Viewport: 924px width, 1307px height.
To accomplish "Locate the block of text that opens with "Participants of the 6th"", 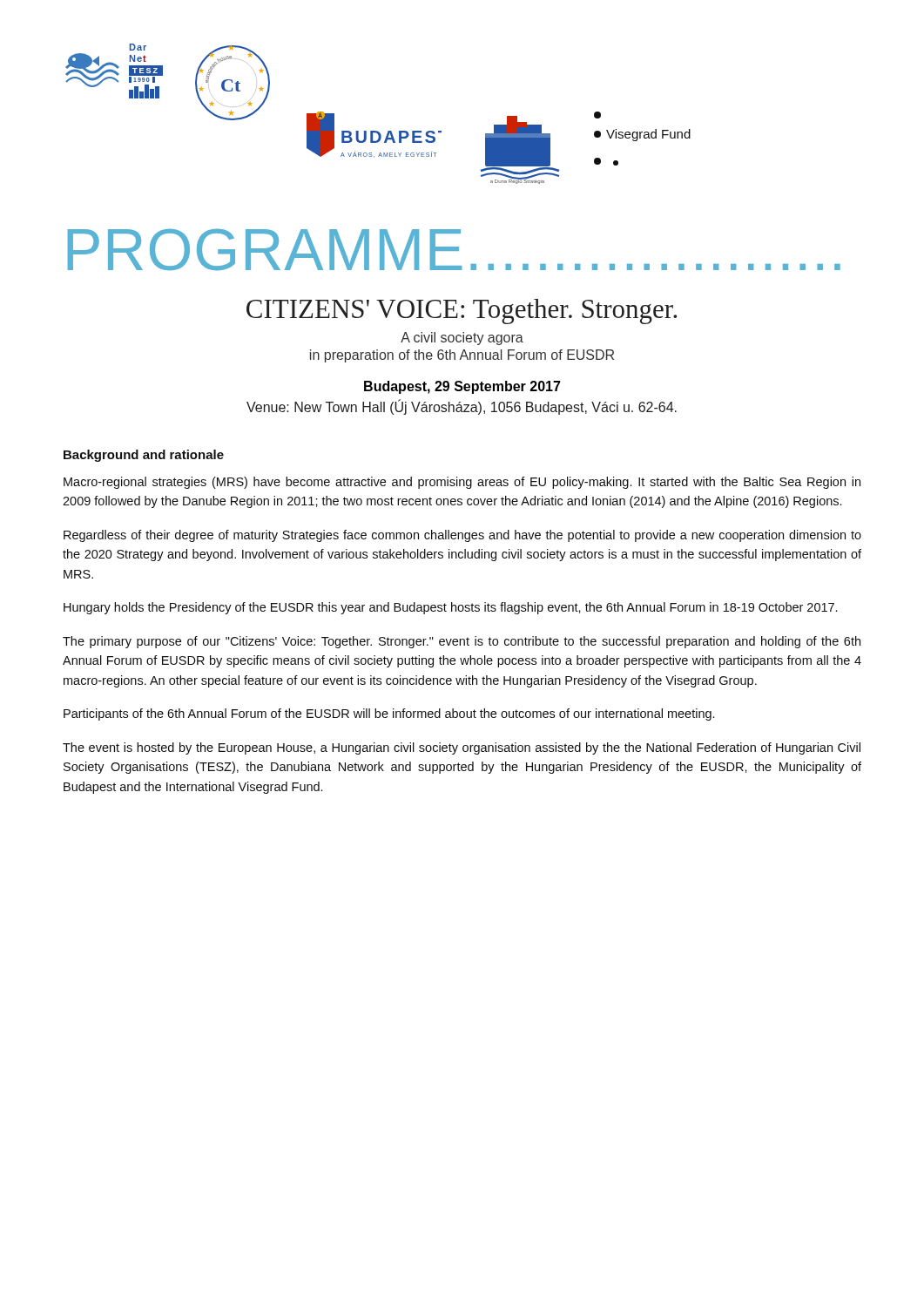I will (x=389, y=714).
